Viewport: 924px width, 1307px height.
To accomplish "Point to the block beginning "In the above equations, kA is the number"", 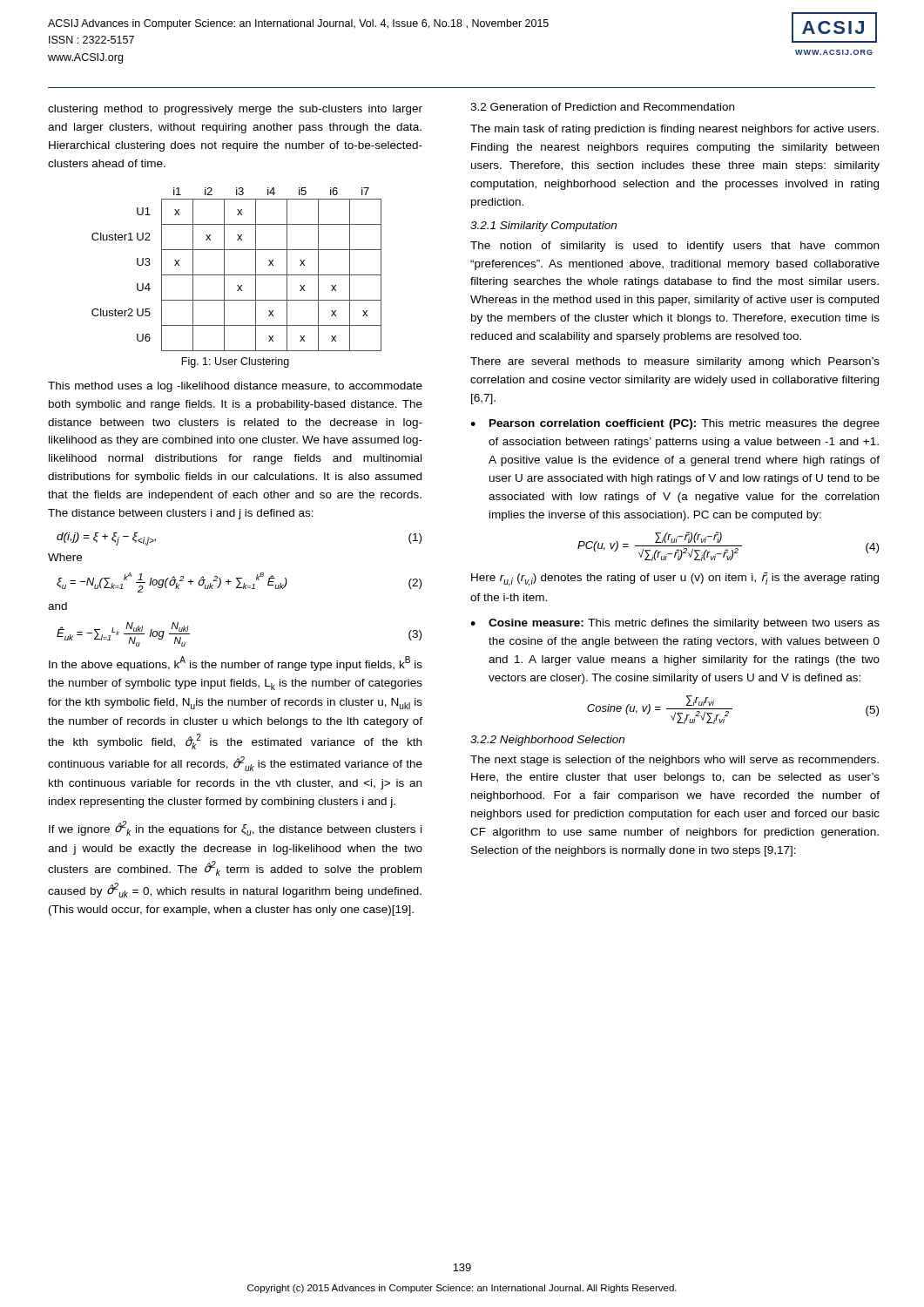I will point(235,787).
